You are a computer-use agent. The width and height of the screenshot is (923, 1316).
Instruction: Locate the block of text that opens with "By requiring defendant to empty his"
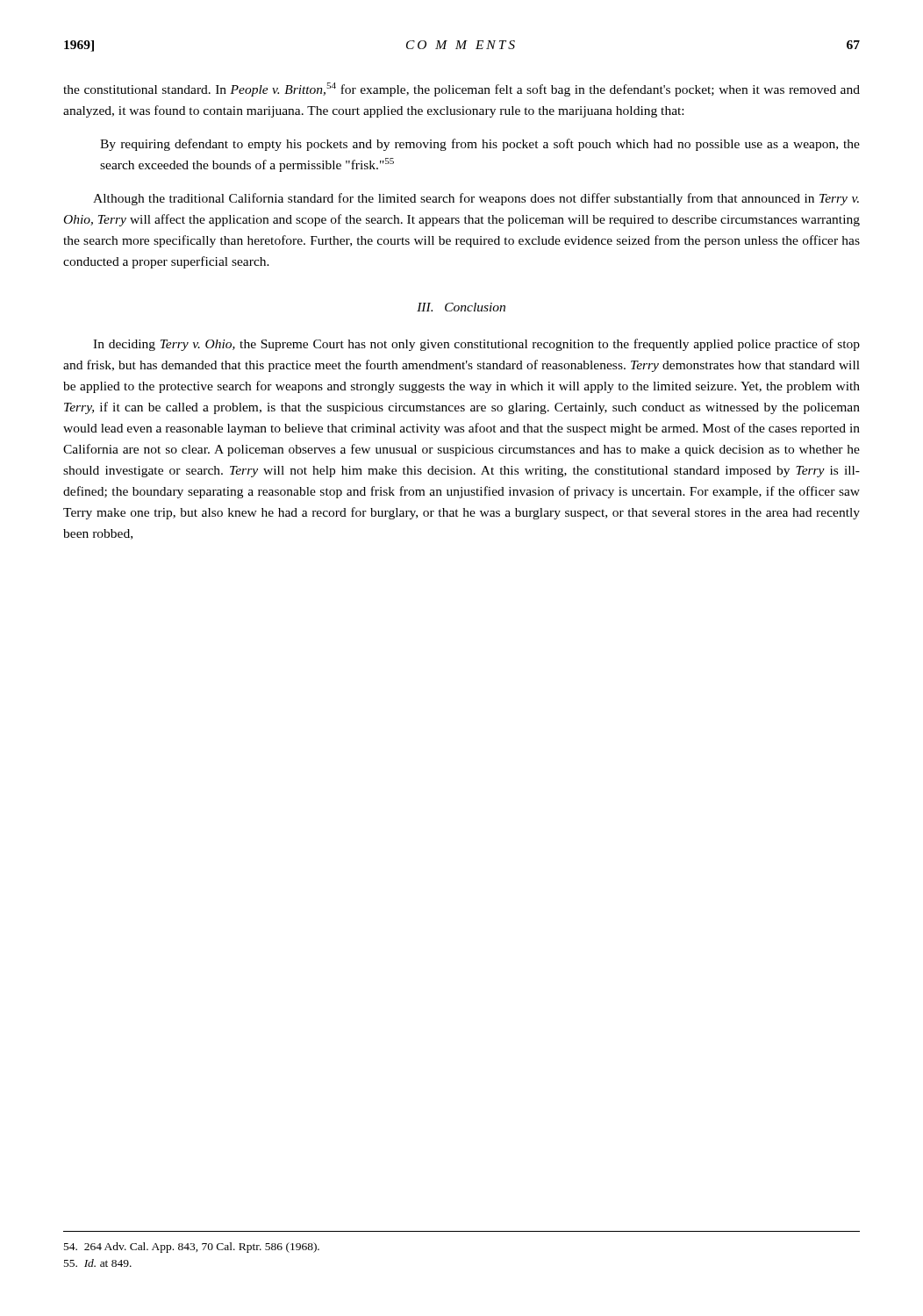point(480,154)
